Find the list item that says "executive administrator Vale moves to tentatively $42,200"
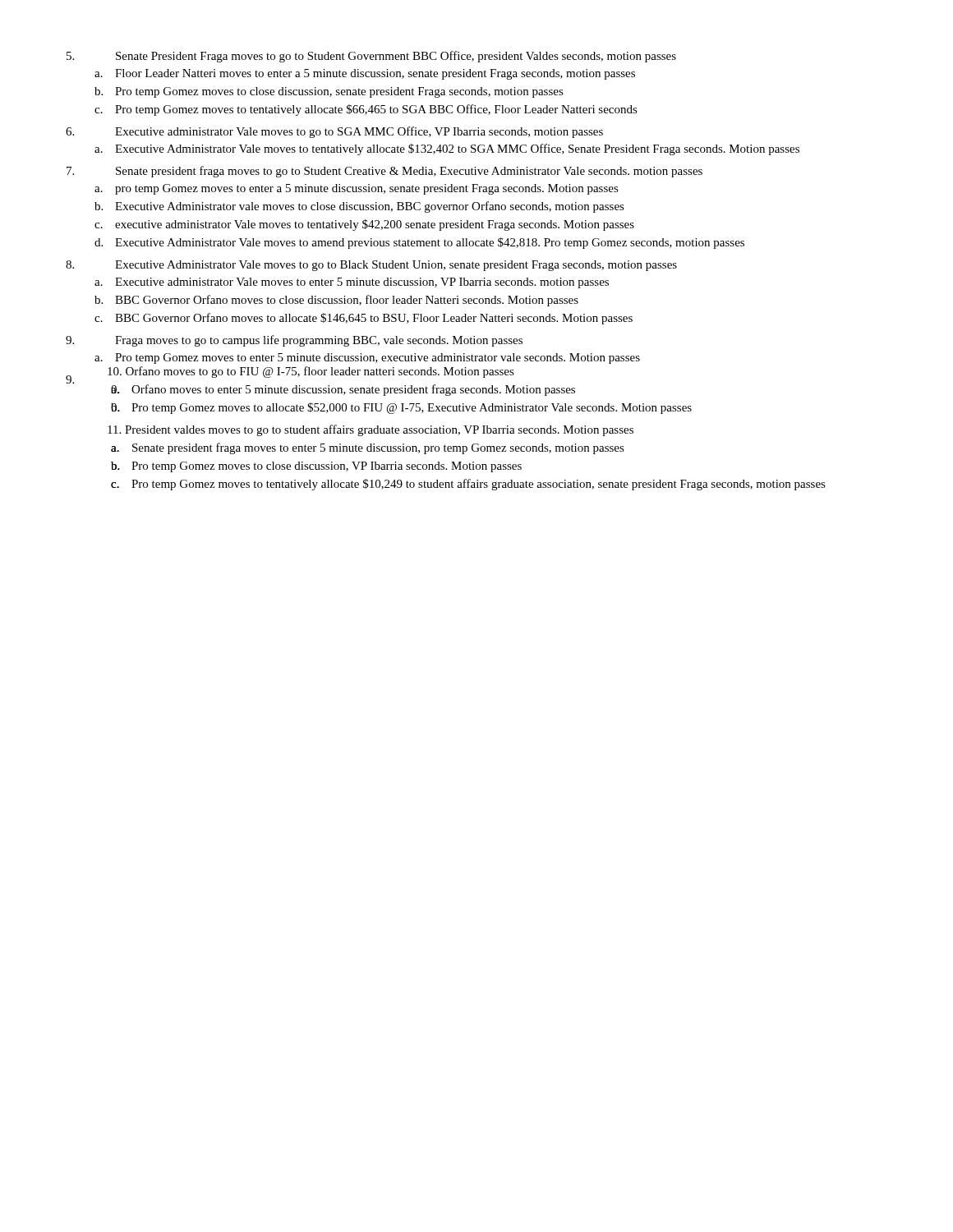 coord(501,225)
